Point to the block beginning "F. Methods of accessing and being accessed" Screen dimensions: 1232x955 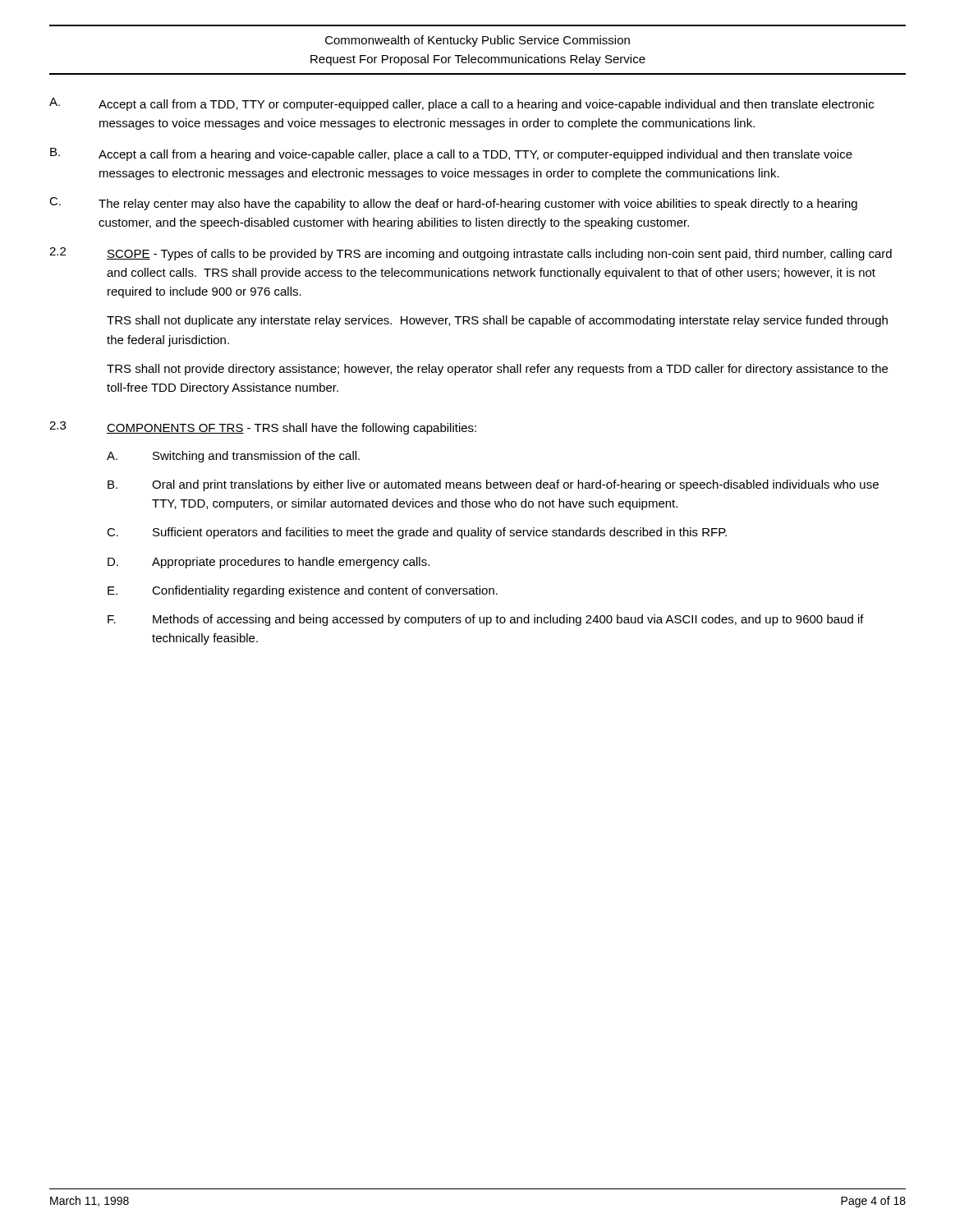coord(506,629)
